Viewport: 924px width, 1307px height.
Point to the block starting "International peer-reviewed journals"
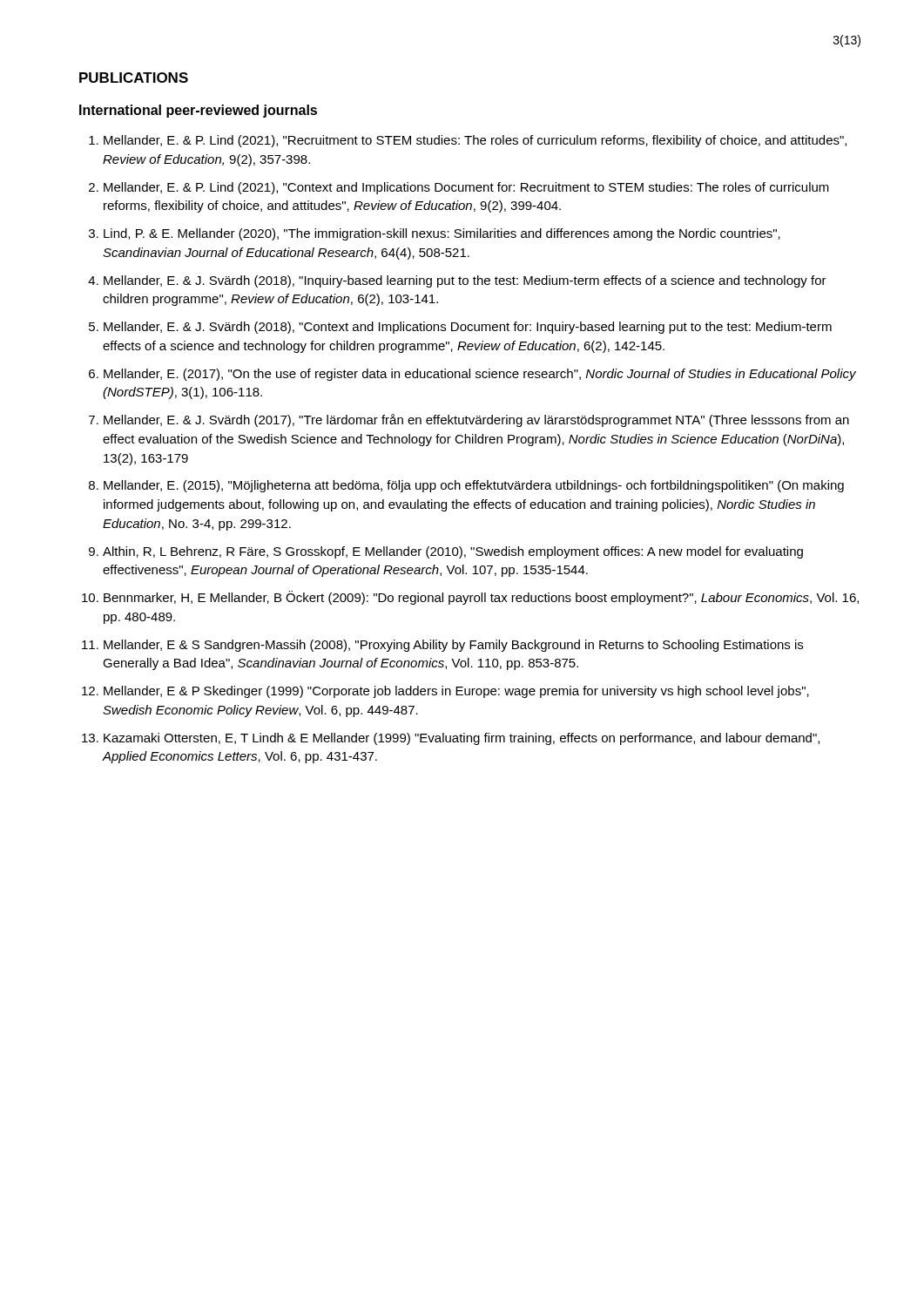point(198,110)
